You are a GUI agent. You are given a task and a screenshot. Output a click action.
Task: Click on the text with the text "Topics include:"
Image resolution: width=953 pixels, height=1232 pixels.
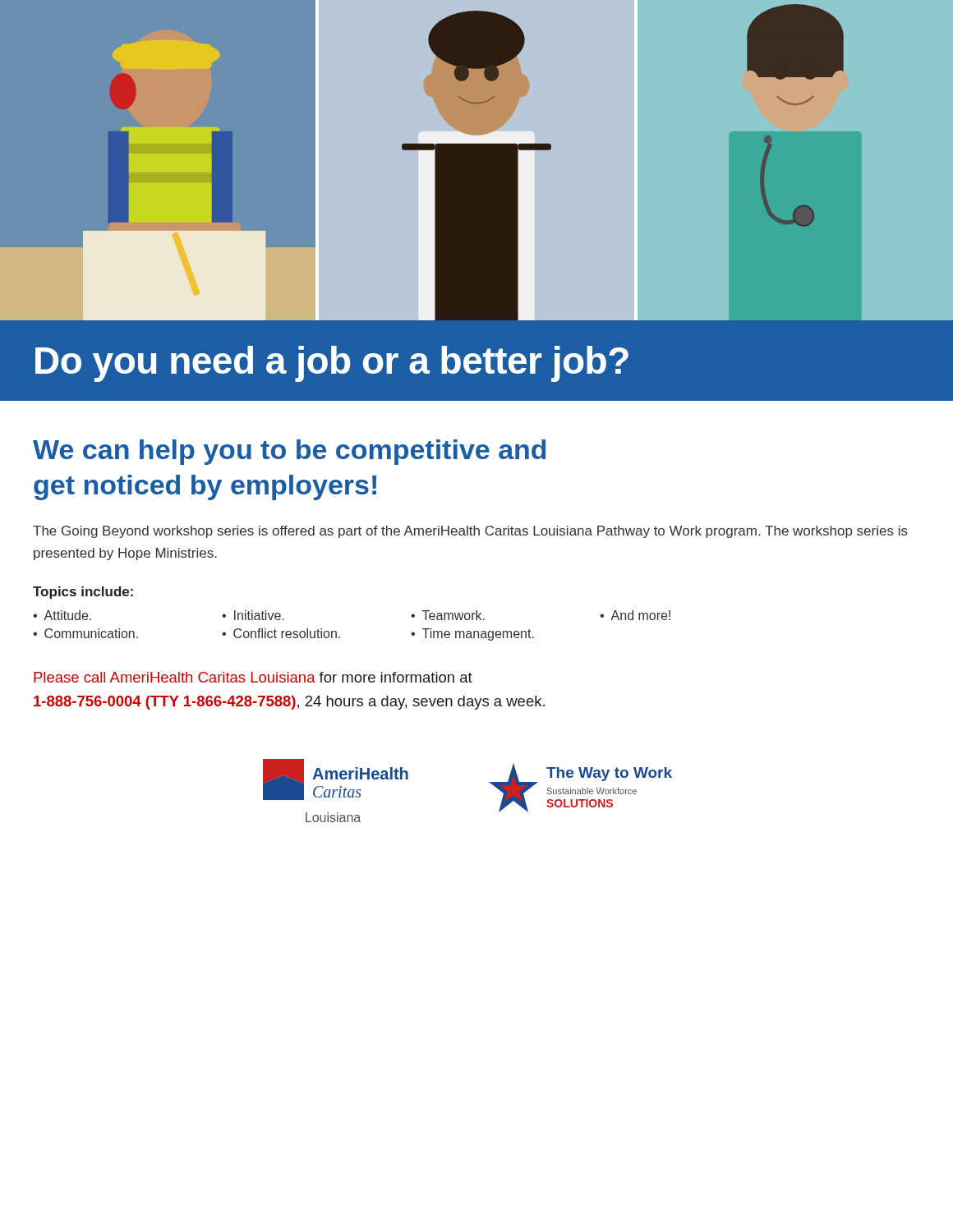[x=84, y=592]
